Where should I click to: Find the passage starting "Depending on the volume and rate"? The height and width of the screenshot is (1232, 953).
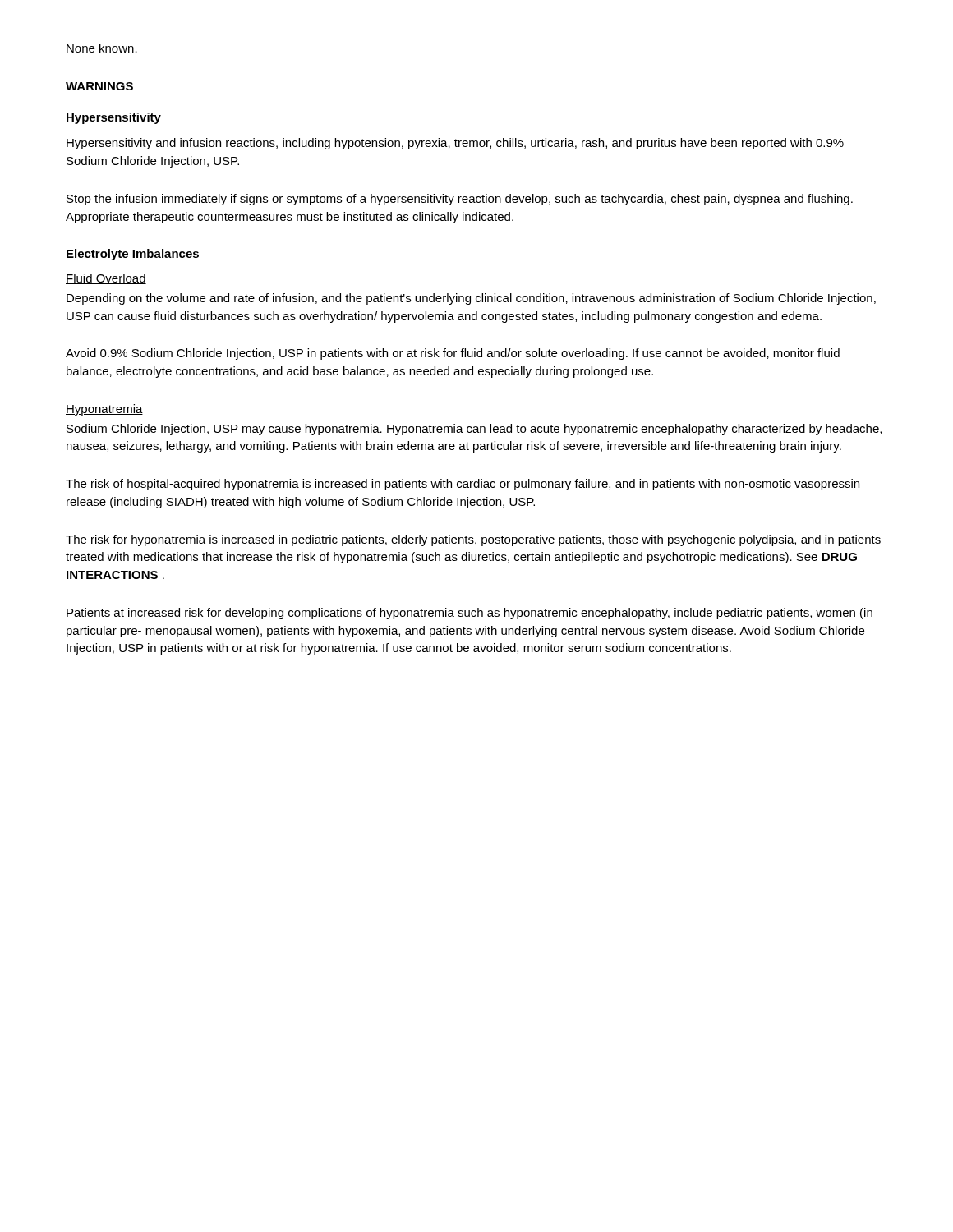tap(471, 306)
